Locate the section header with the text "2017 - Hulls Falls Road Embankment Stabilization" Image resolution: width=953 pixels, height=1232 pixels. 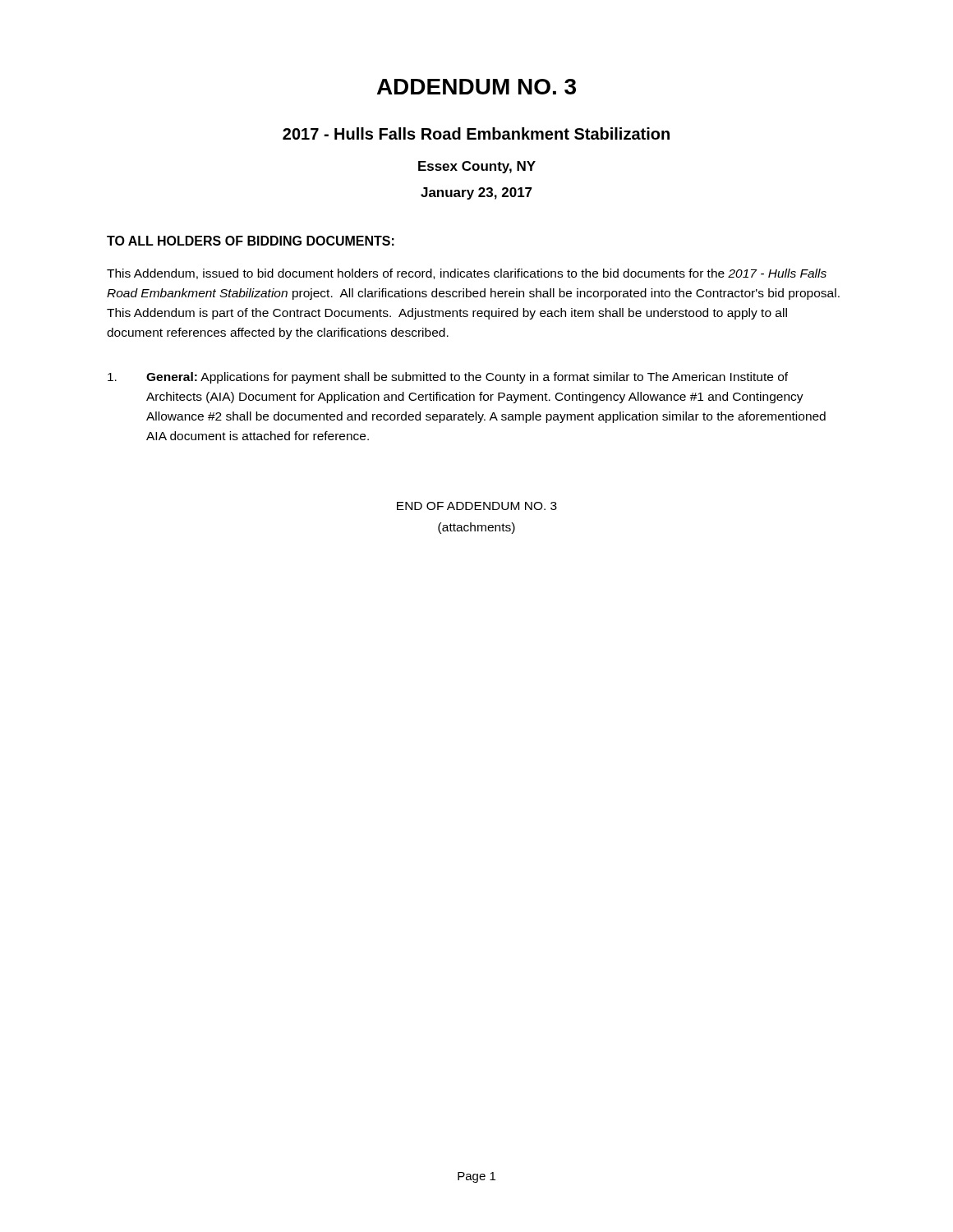[x=476, y=134]
